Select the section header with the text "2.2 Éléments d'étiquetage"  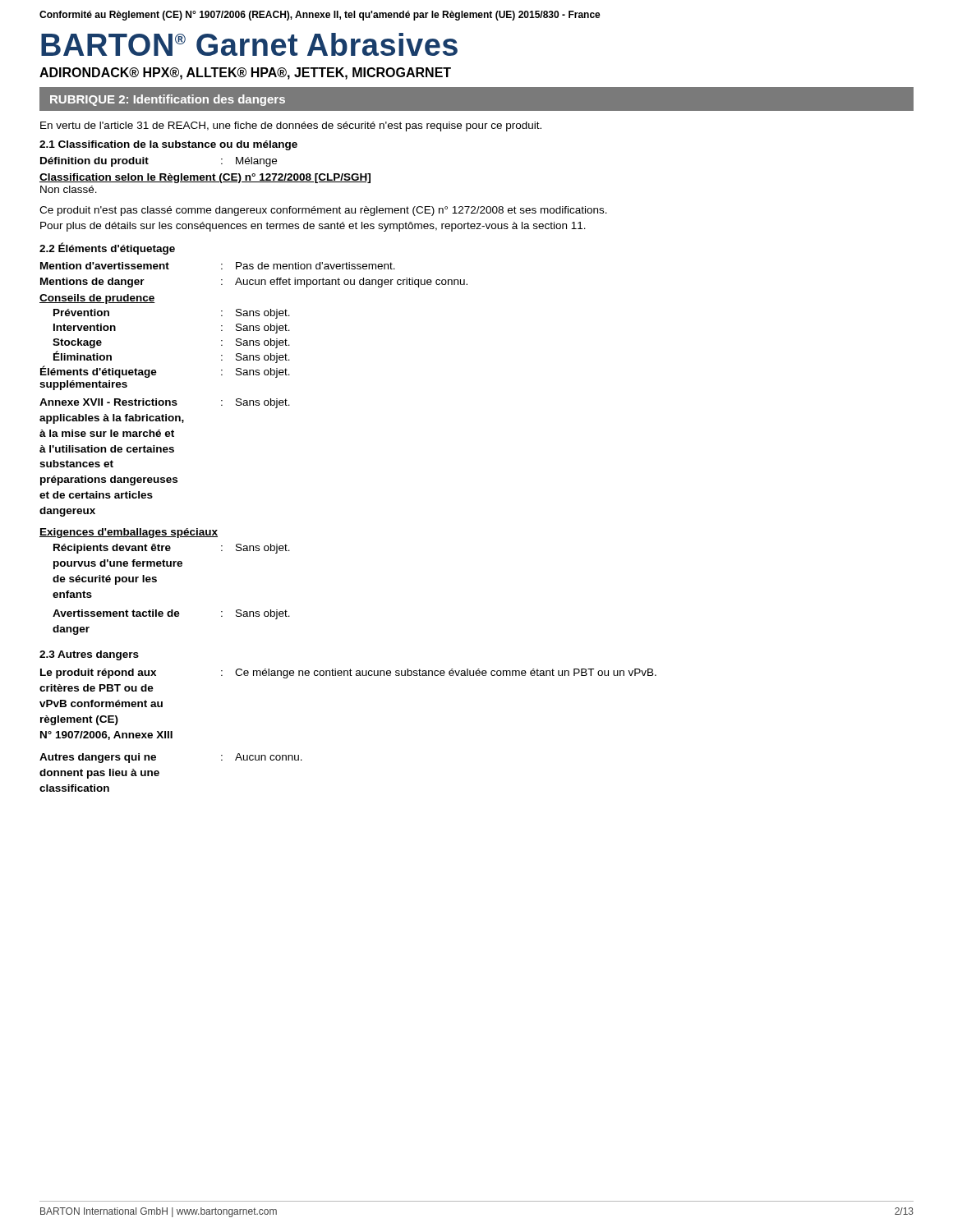107,248
